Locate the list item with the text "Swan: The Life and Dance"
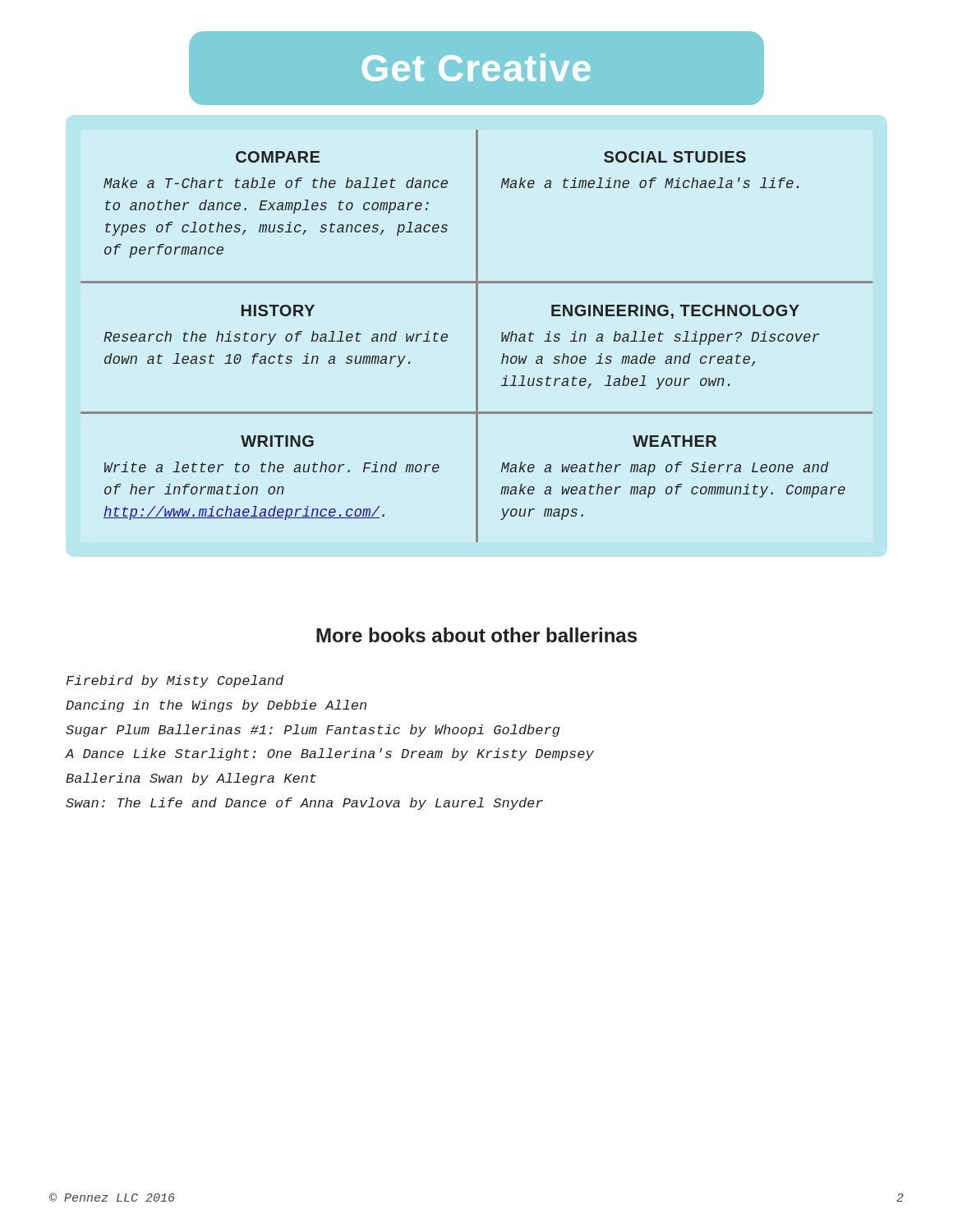953x1232 pixels. point(305,803)
